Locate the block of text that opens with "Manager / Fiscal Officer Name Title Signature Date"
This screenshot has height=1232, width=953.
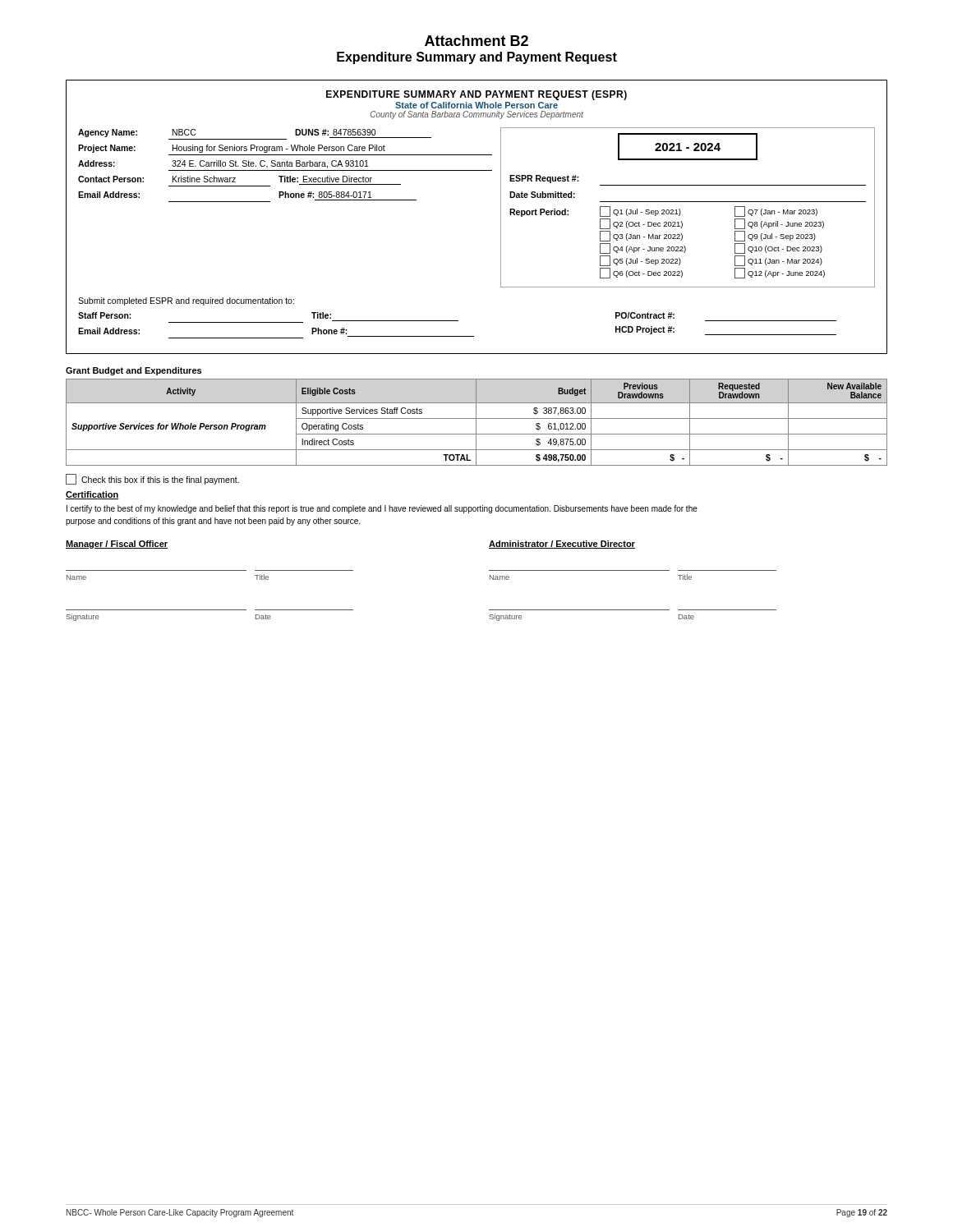[131, 544]
